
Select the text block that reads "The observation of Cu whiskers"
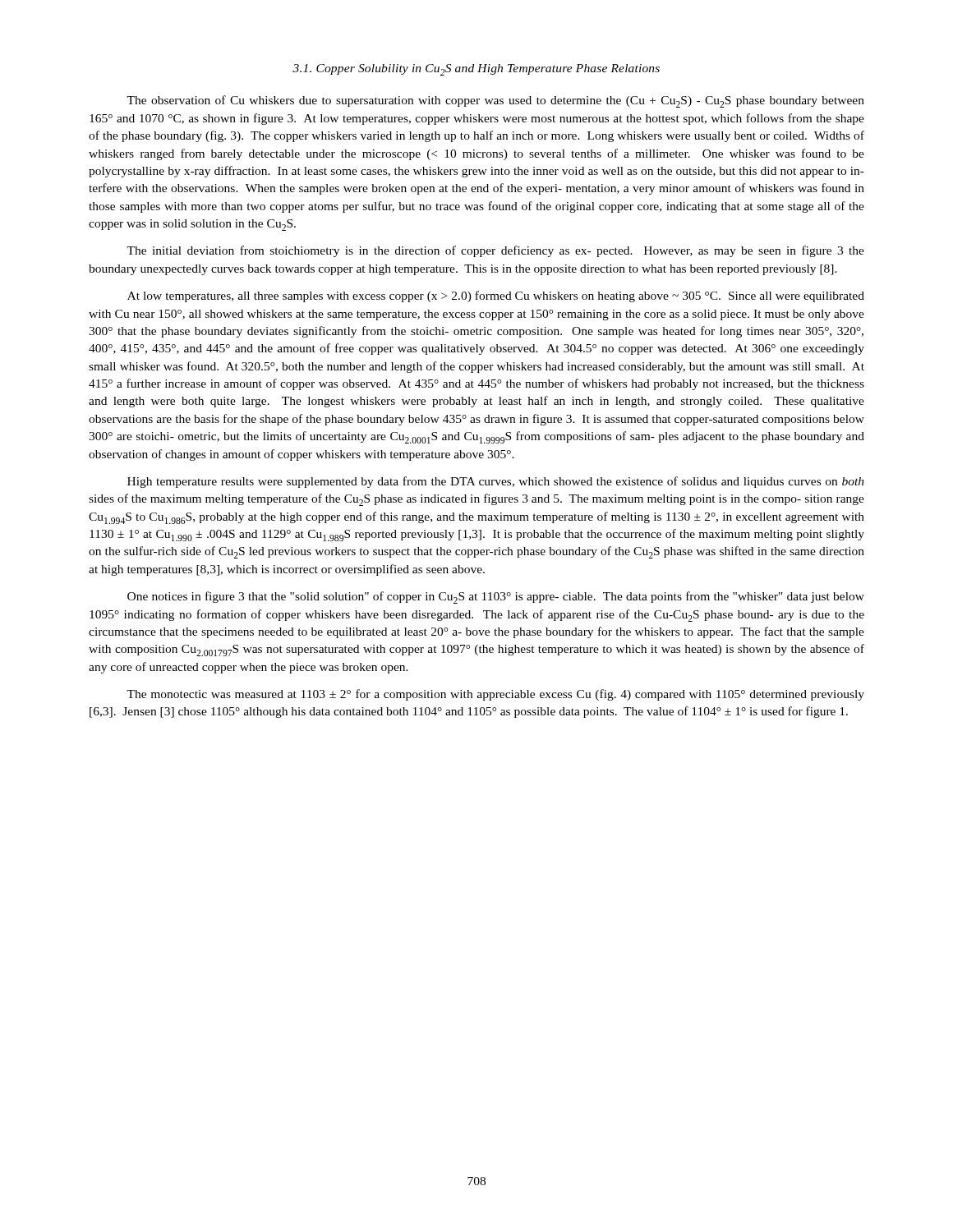coord(476,163)
